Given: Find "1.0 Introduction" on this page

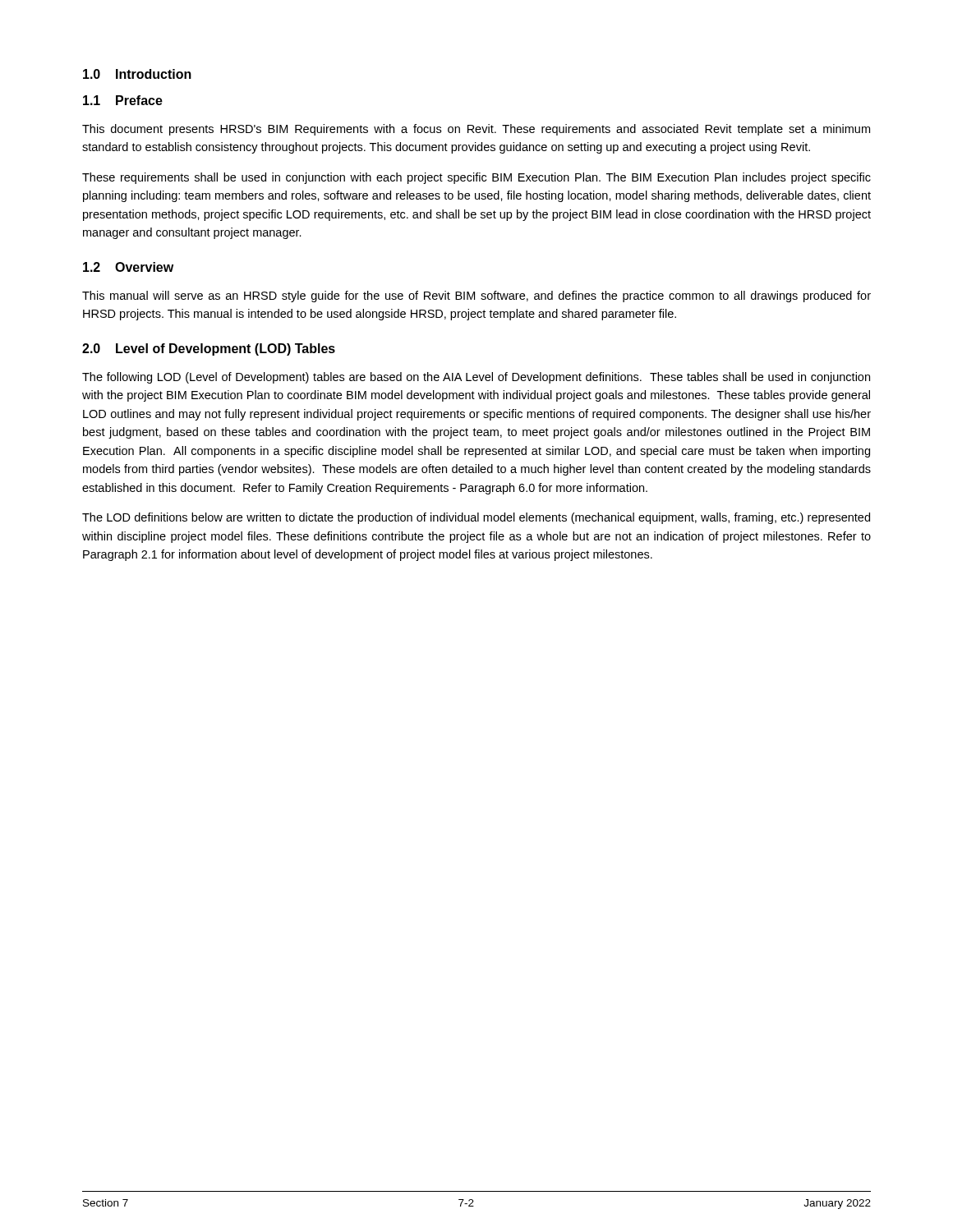Looking at the screenshot, I should point(137,74).
